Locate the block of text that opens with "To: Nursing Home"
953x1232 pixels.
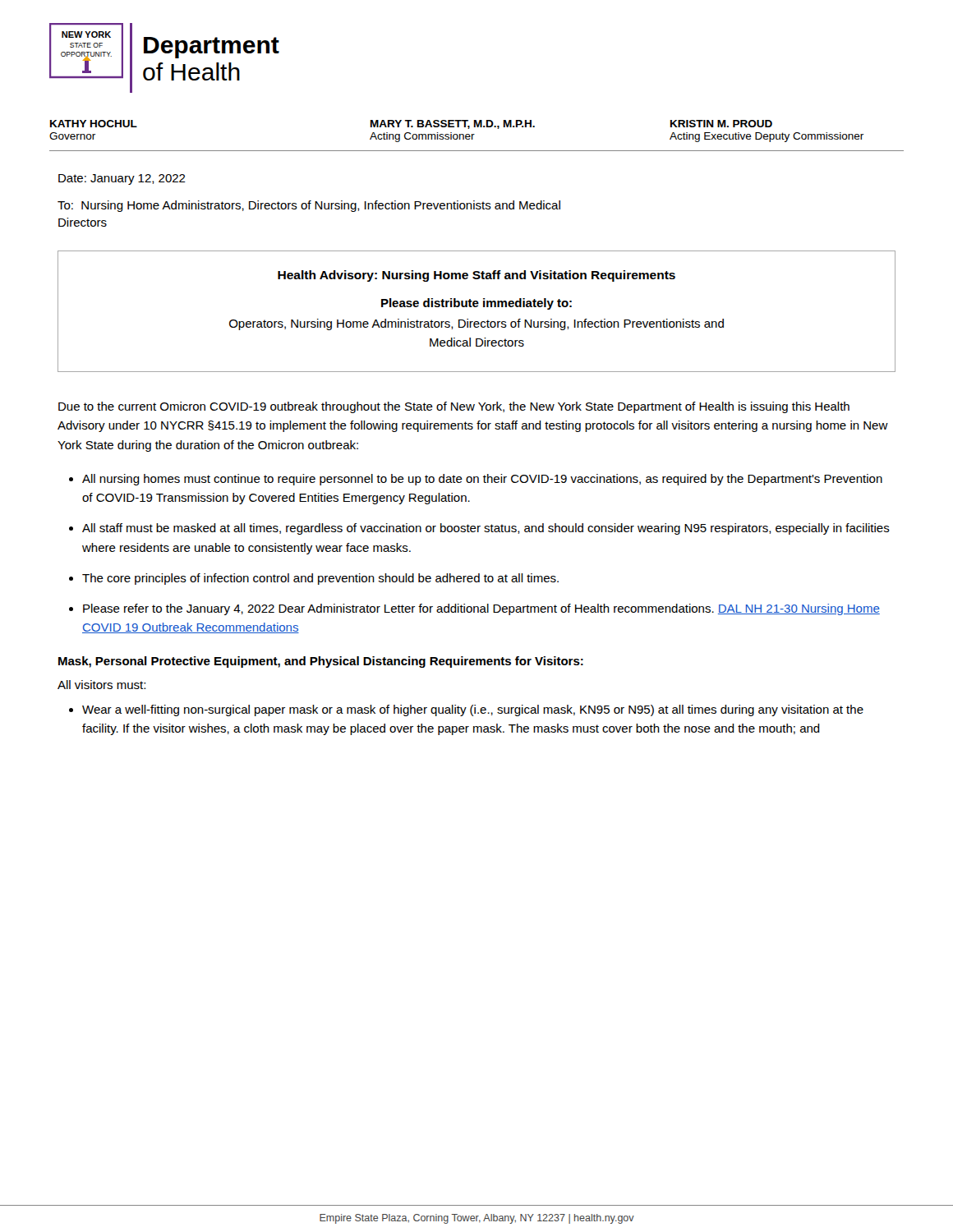pos(309,214)
